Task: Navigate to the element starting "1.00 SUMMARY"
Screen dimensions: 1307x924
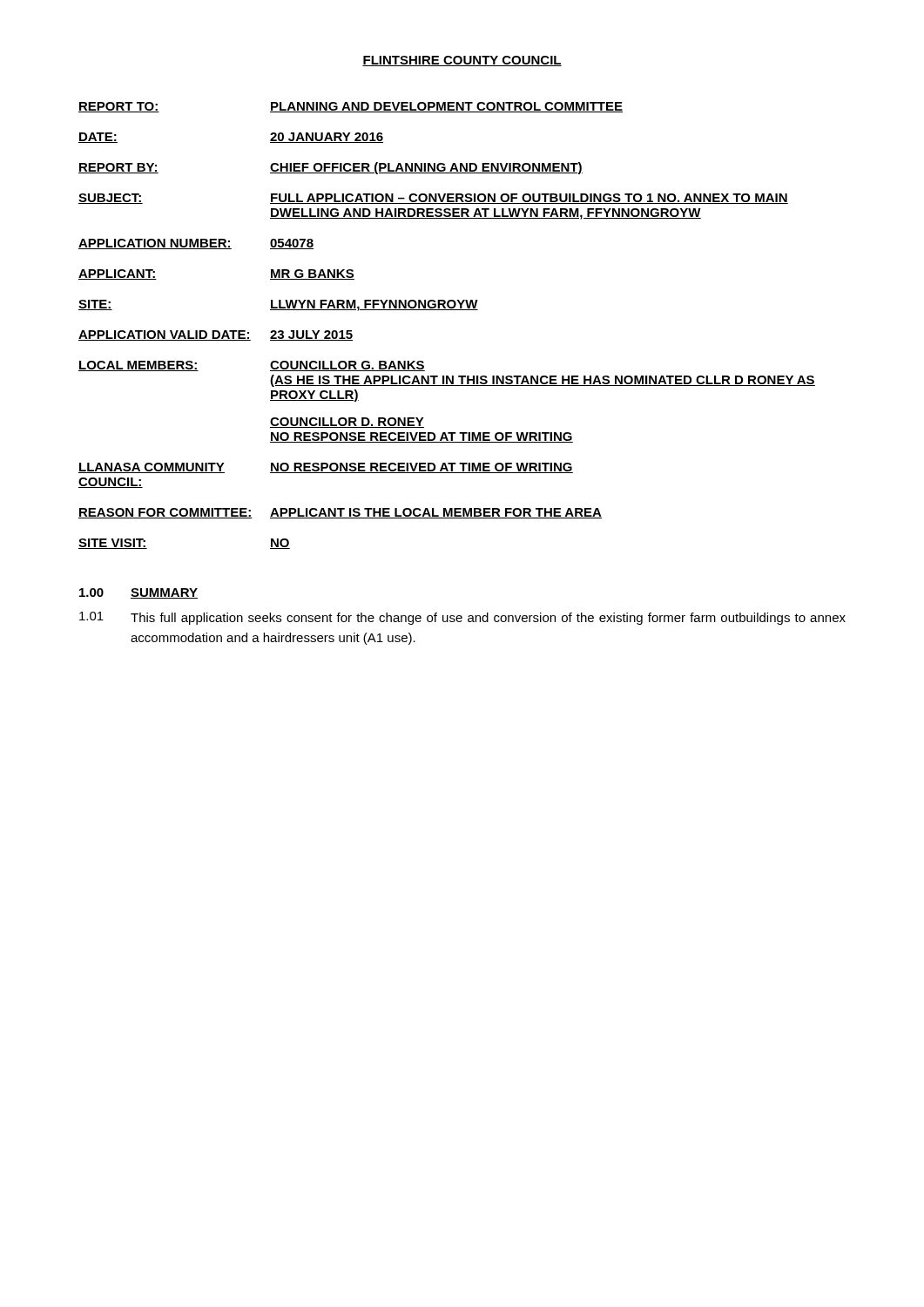Action: [x=138, y=592]
